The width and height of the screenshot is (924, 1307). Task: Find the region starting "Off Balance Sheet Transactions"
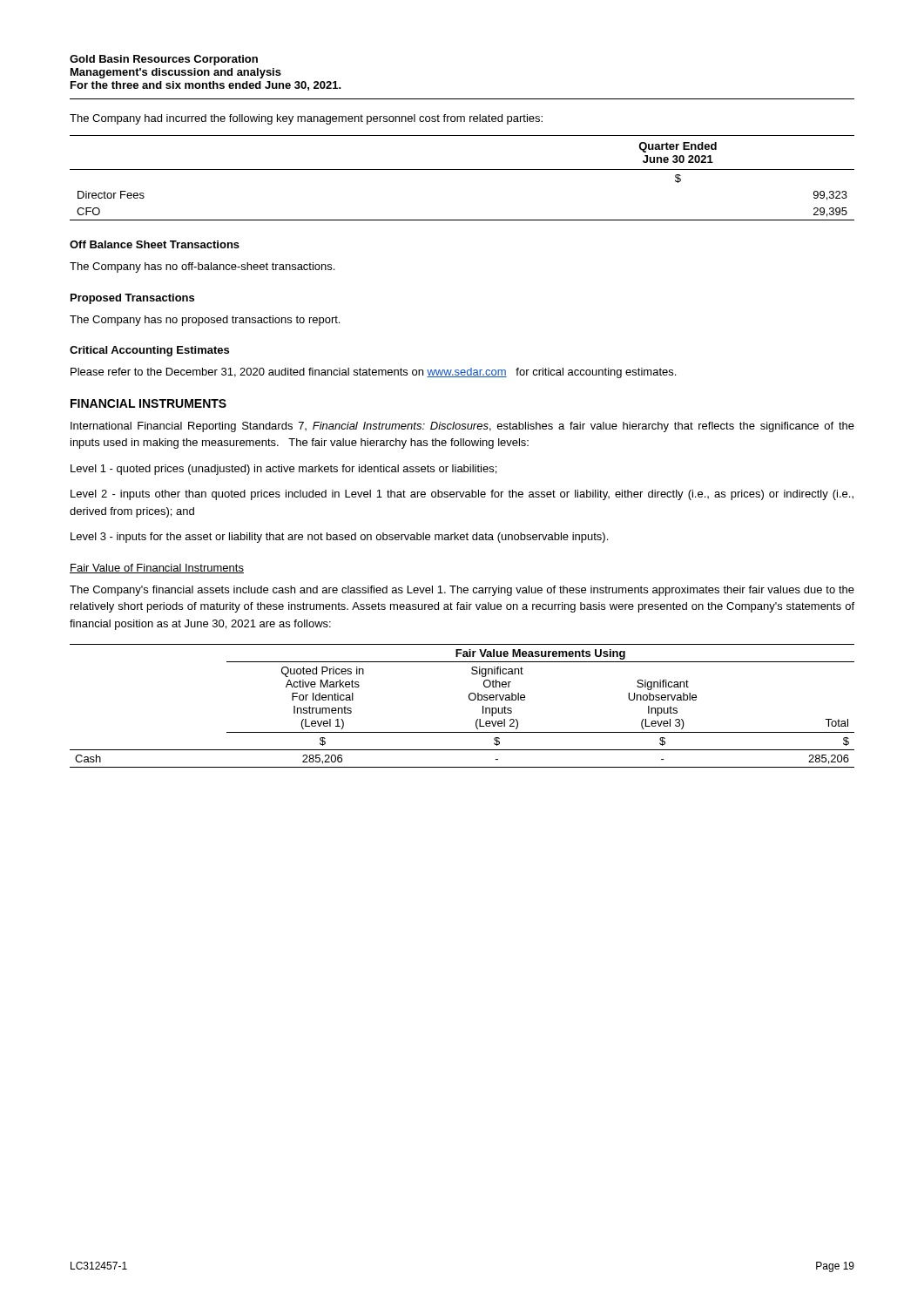[155, 244]
